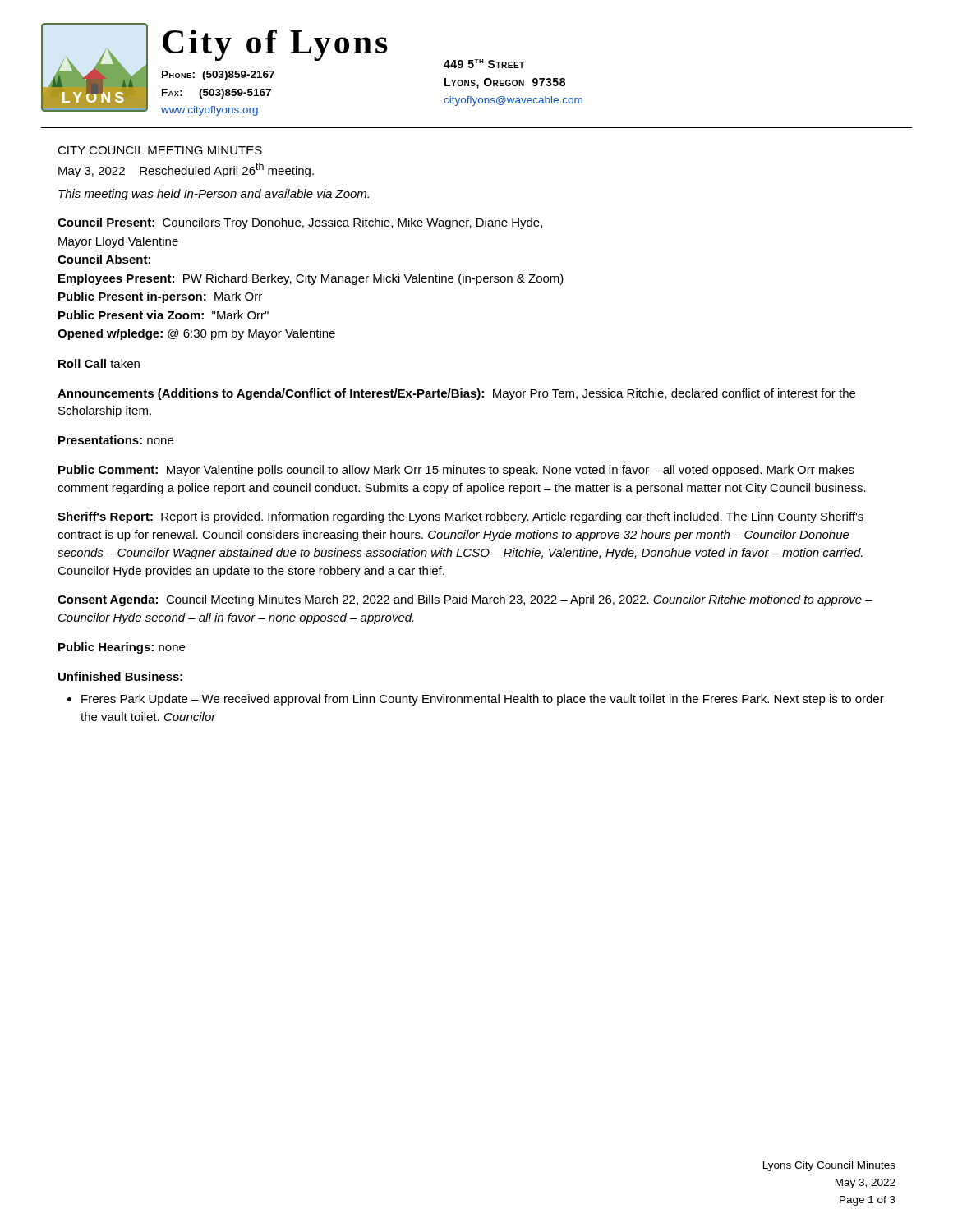Point to "Public Hearings: none"
953x1232 pixels.
(122, 648)
